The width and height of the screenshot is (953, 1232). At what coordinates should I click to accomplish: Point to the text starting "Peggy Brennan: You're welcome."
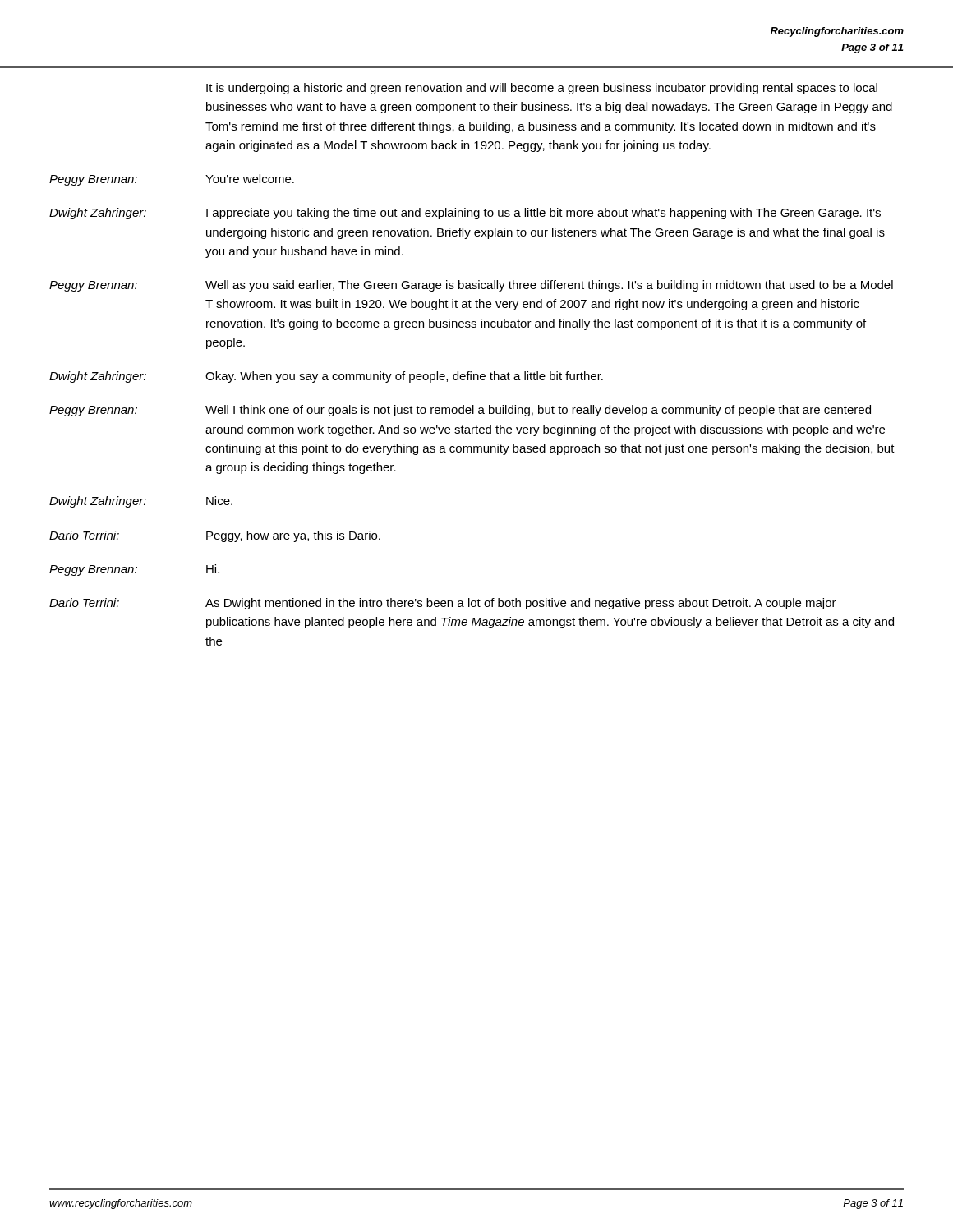[x=101, y=179]
